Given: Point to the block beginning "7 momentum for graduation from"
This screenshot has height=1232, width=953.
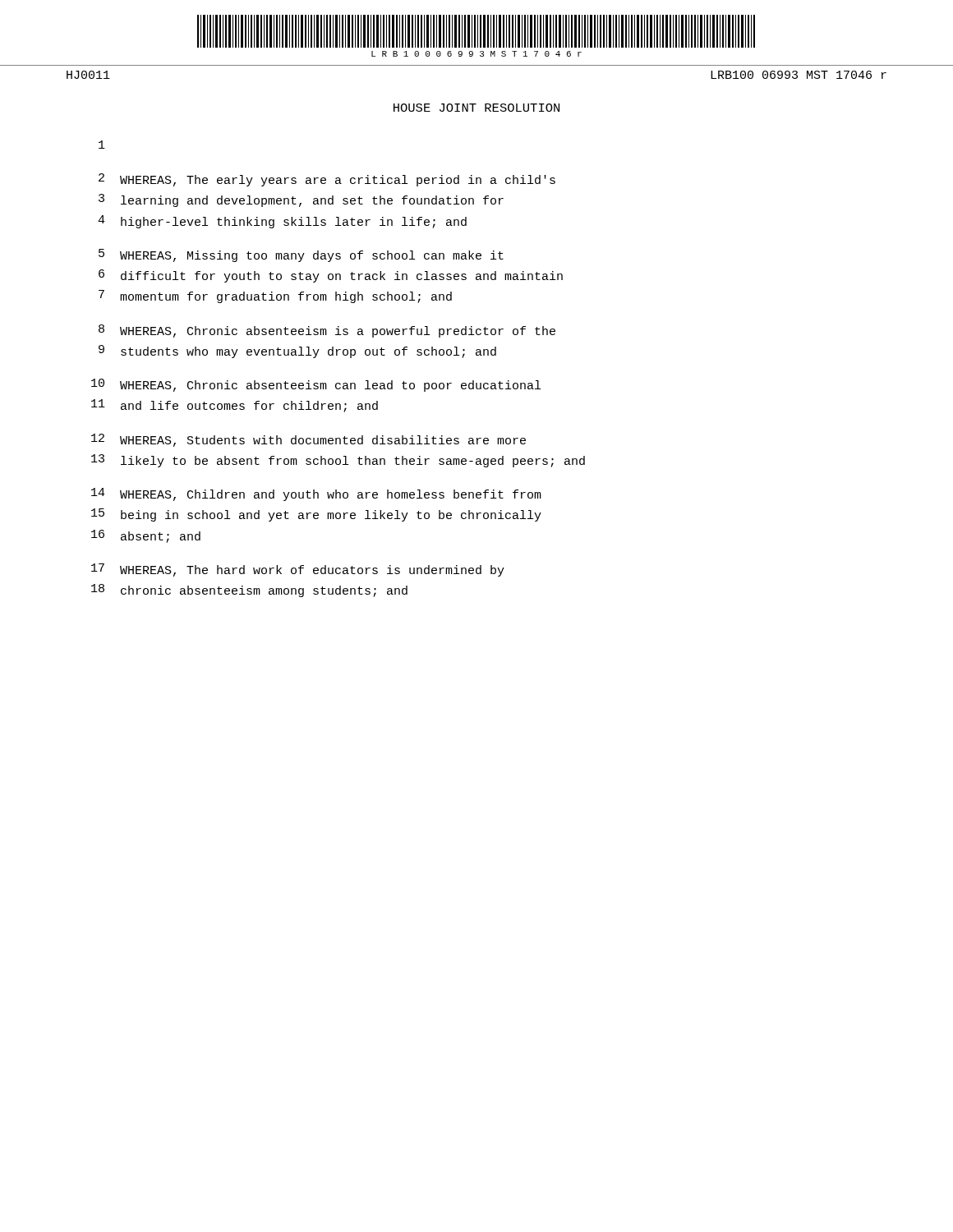Looking at the screenshot, I should click(x=275, y=297).
